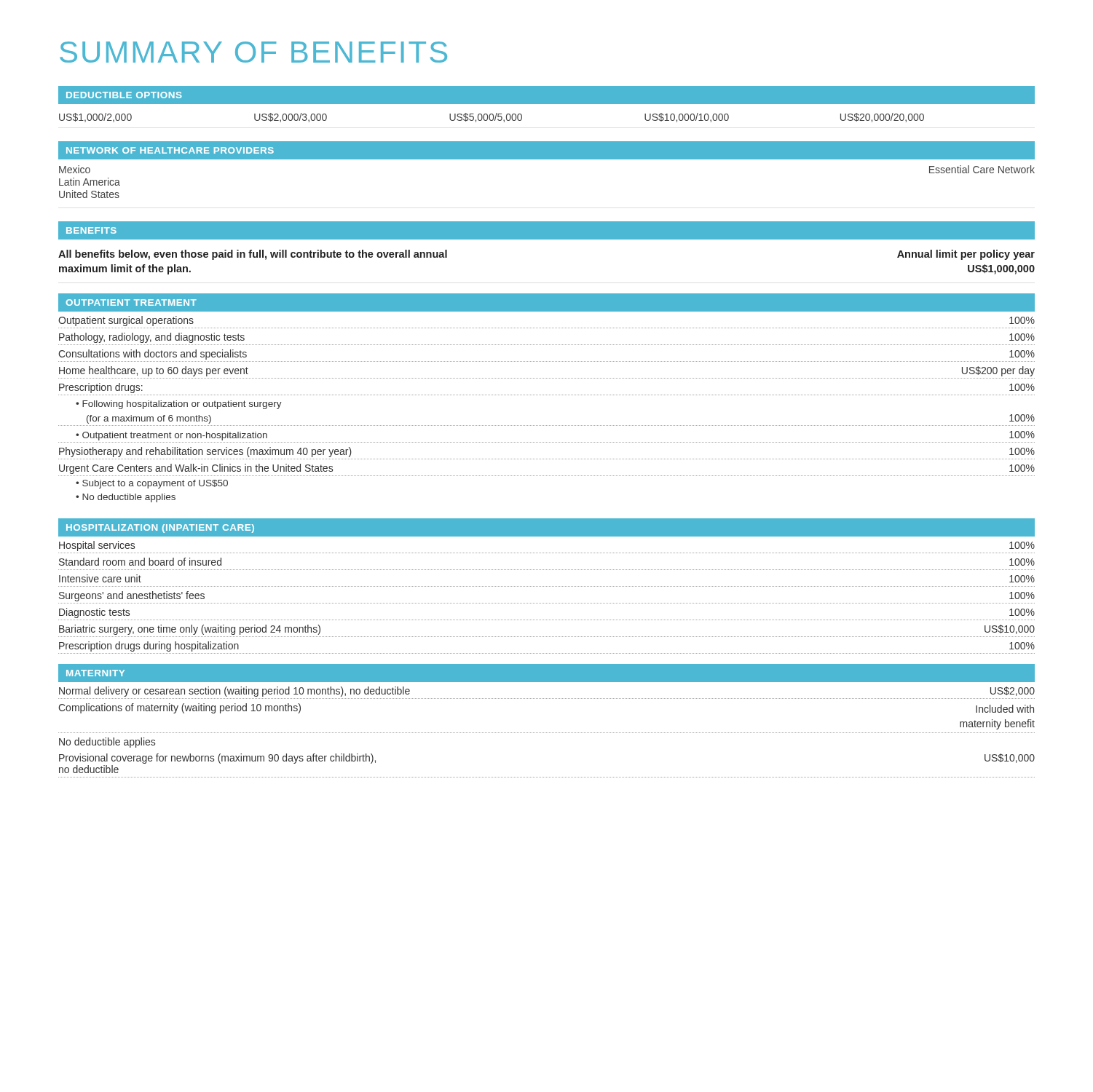
Task: Find the list item that says "Intensive care unit 100%"
Action: (546, 578)
